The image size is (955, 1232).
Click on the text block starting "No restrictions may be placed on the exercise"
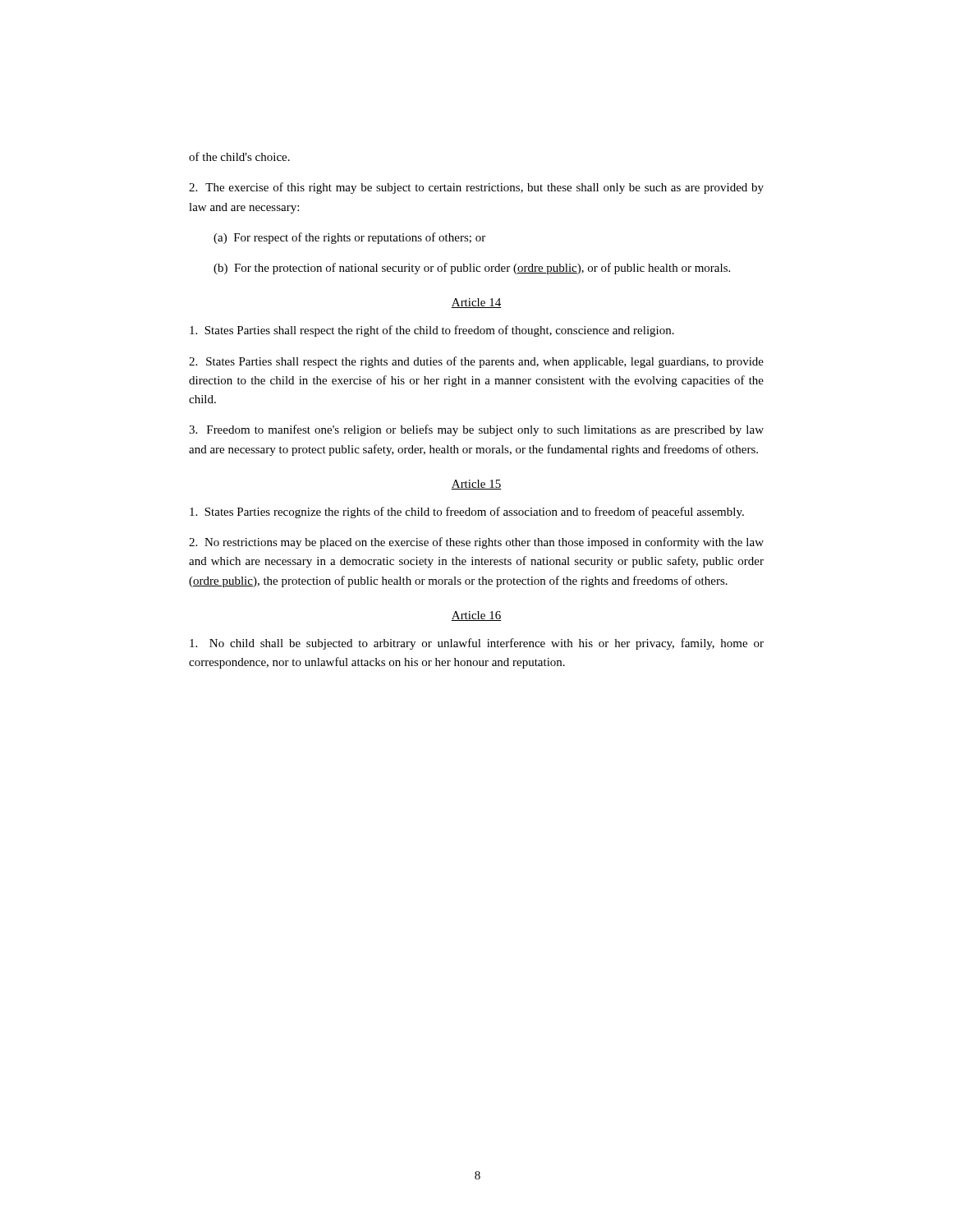click(476, 561)
